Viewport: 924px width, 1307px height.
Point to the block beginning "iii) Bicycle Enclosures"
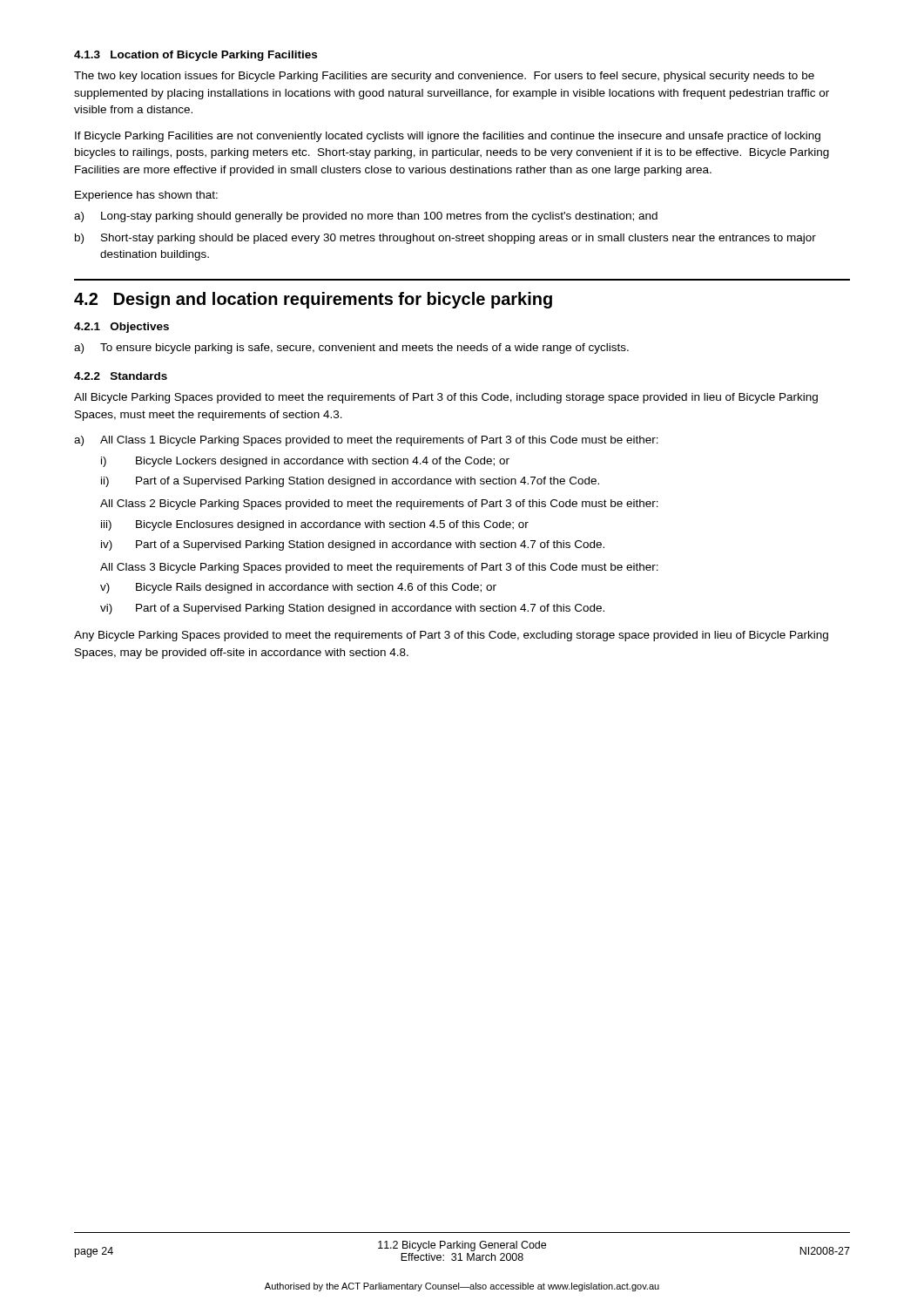pos(475,524)
